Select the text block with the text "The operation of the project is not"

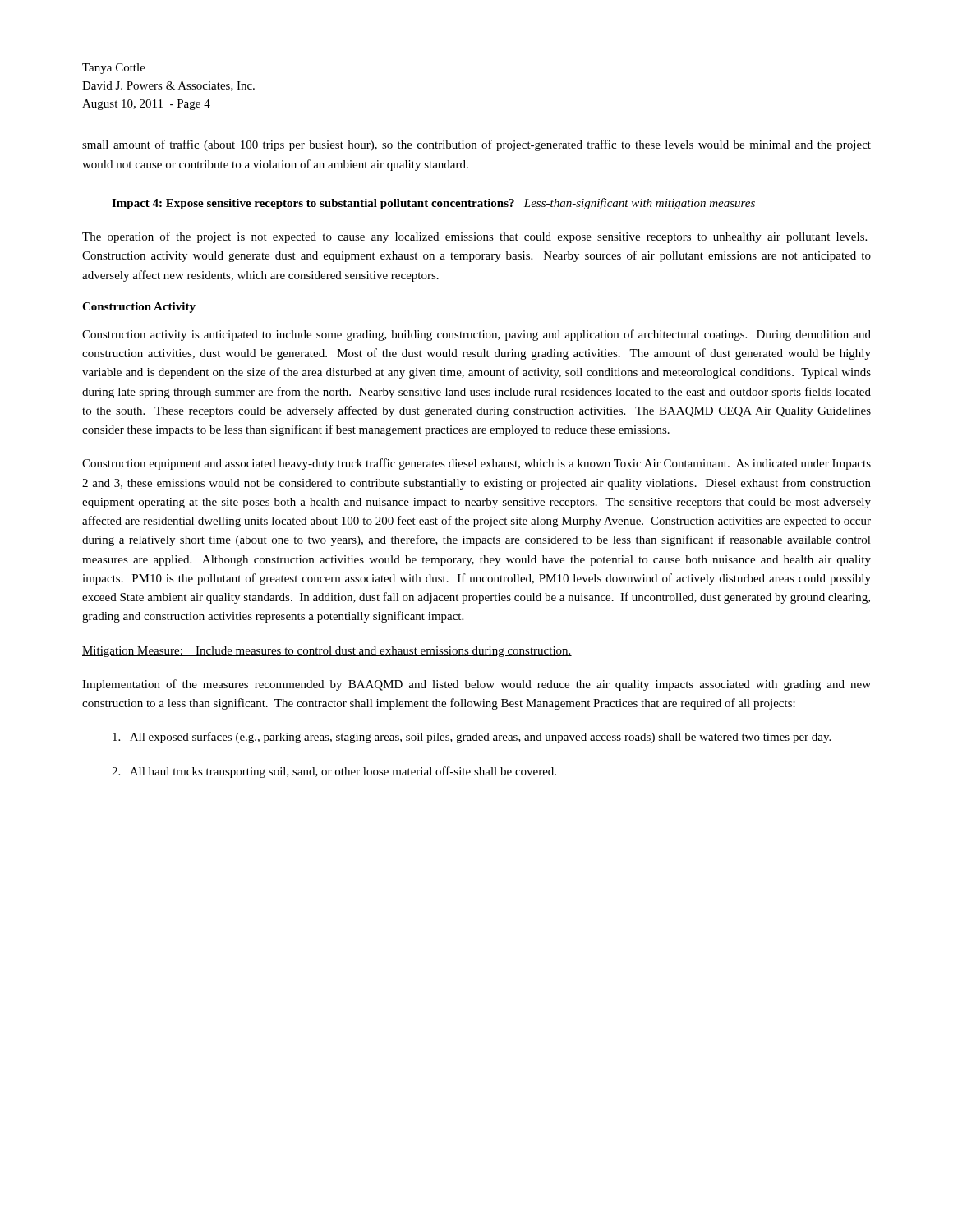(x=476, y=256)
